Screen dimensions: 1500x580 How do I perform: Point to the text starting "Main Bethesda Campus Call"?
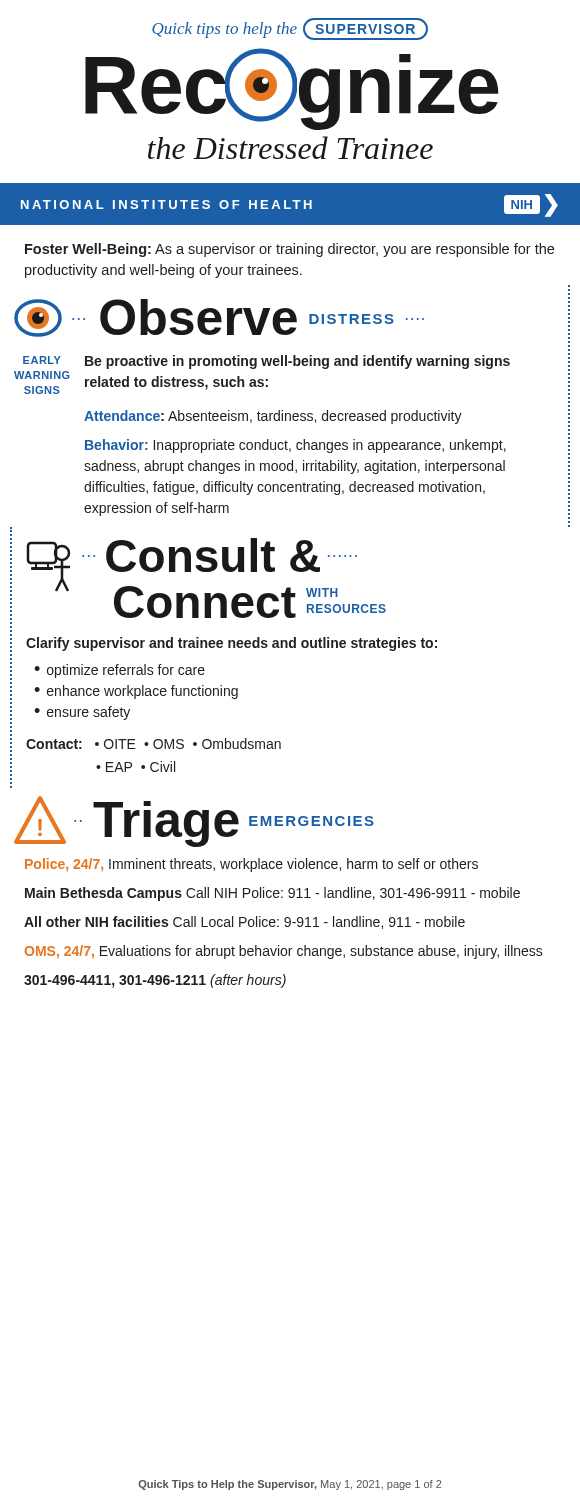click(272, 893)
